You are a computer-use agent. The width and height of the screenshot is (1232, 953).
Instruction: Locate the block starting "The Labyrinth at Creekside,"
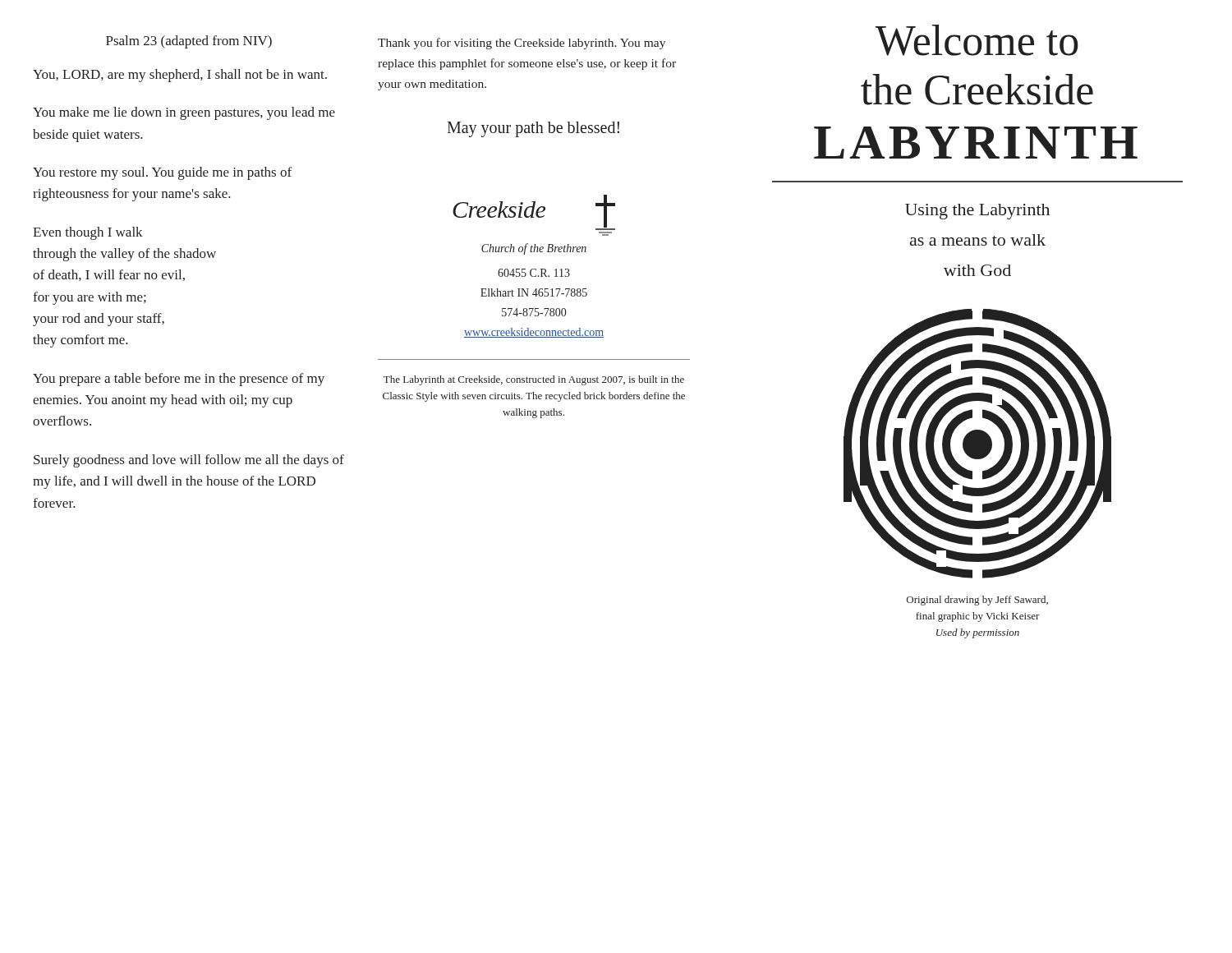pyautogui.click(x=534, y=395)
